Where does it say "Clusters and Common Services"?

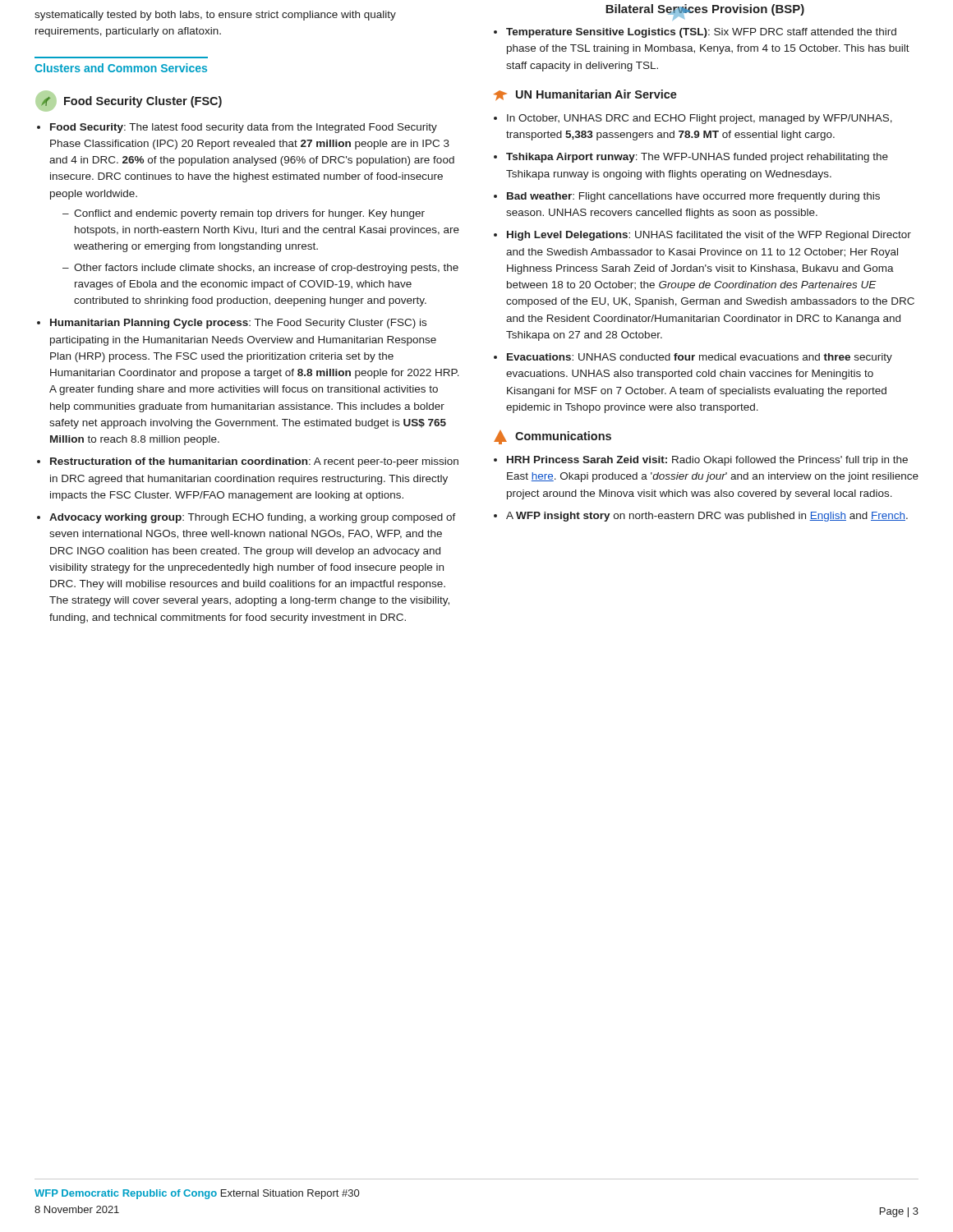(x=121, y=65)
